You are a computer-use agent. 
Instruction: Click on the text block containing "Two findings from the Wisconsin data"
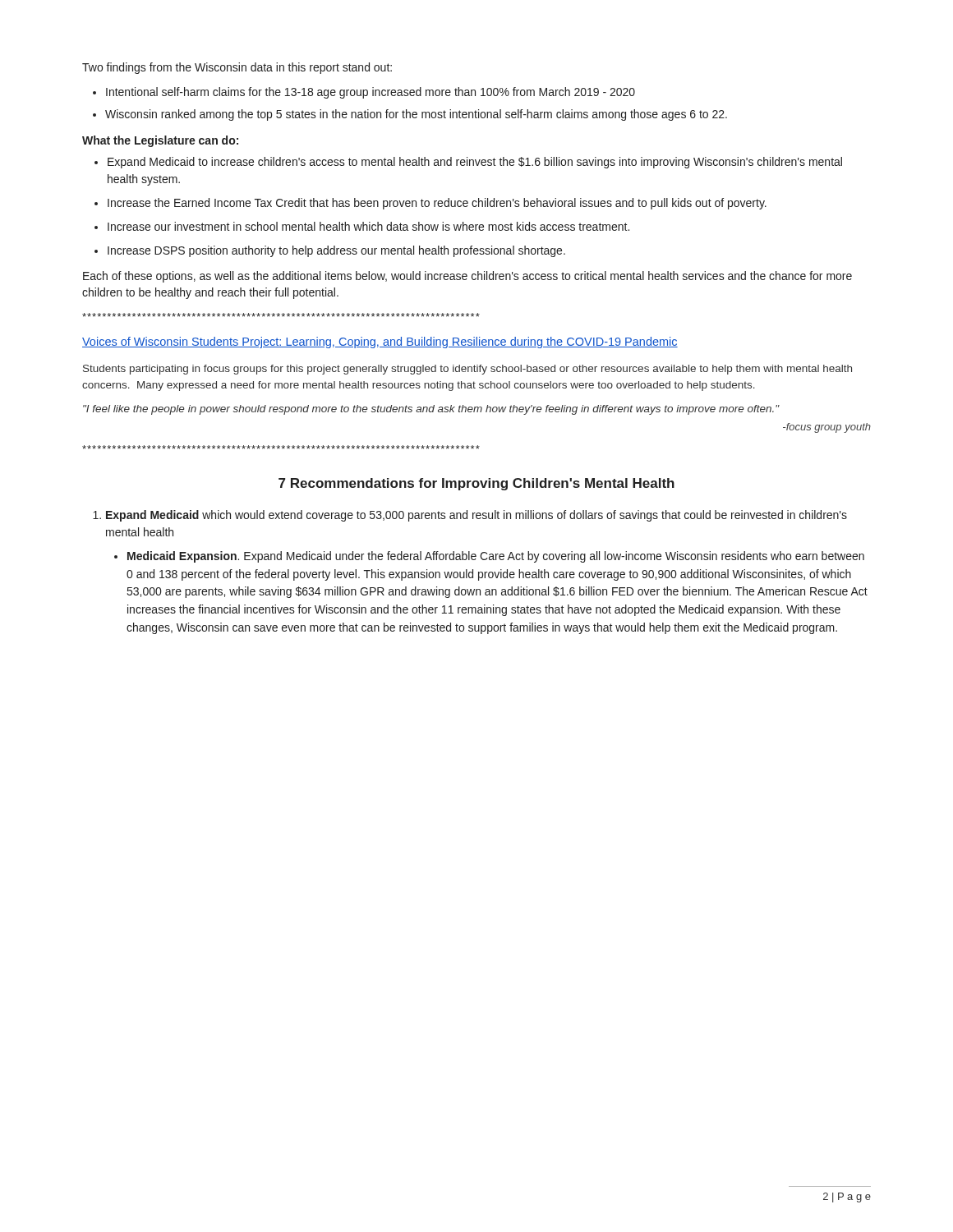237,67
